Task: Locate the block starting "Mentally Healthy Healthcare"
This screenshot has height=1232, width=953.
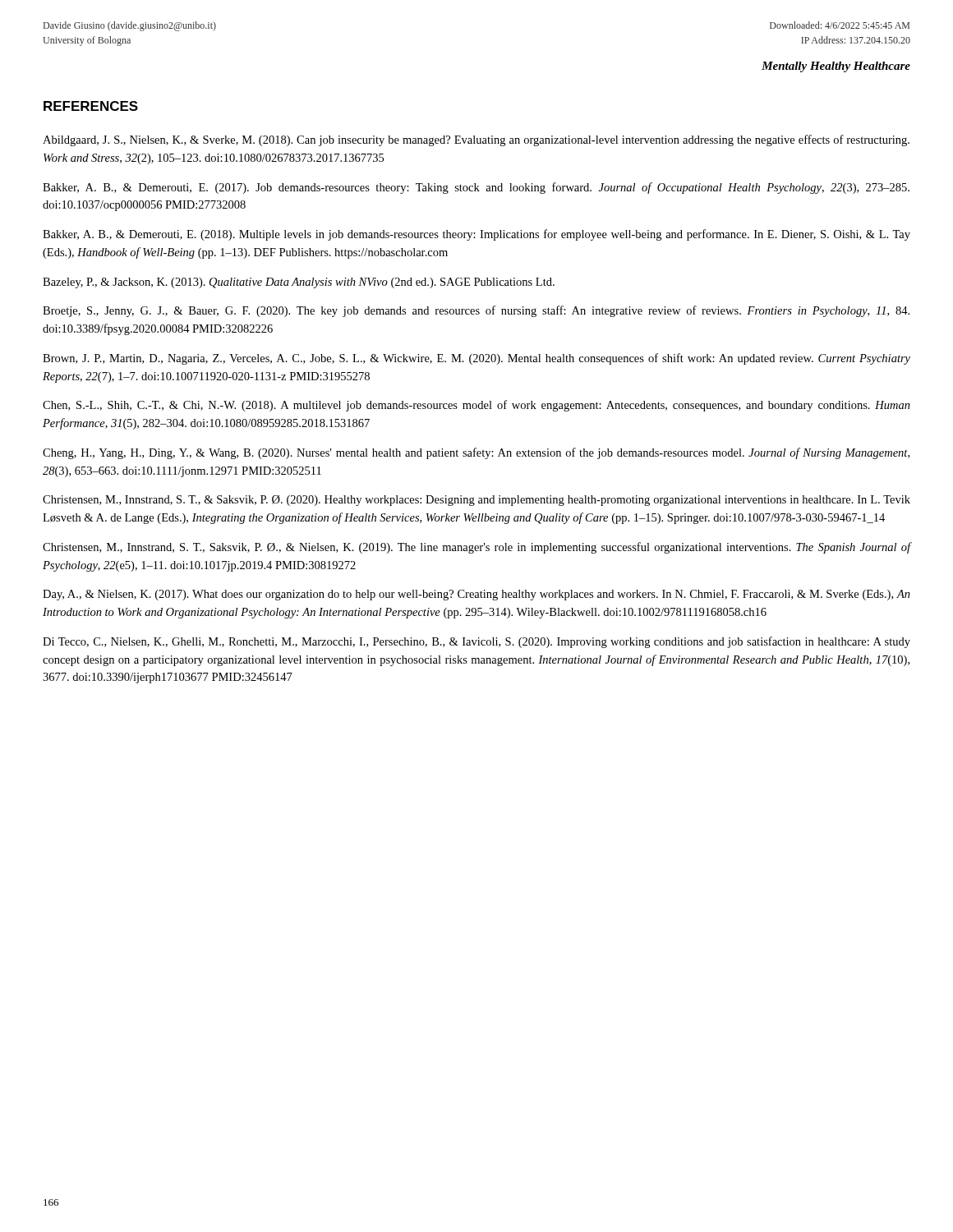Action: [836, 66]
